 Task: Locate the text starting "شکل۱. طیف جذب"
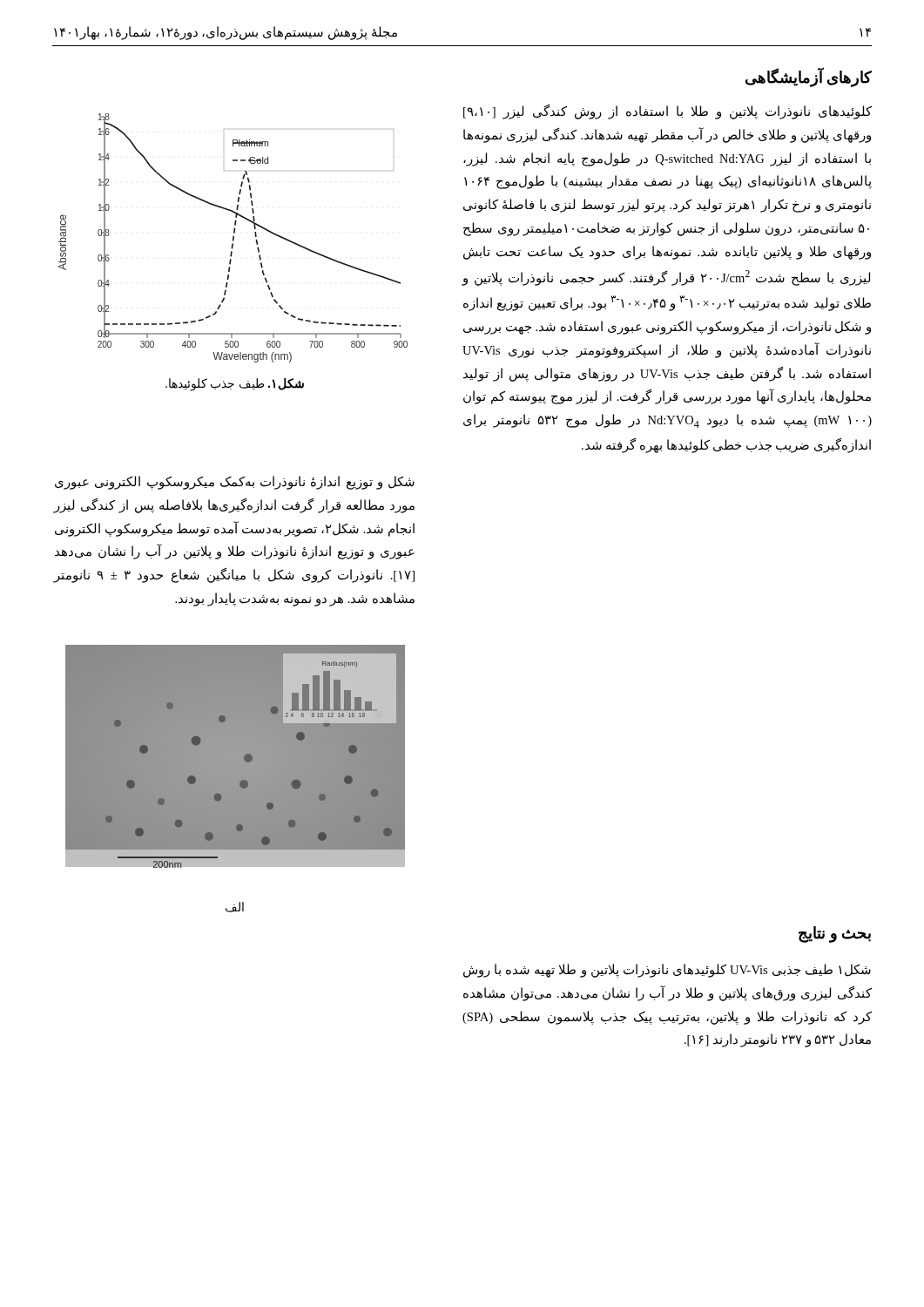tap(235, 384)
